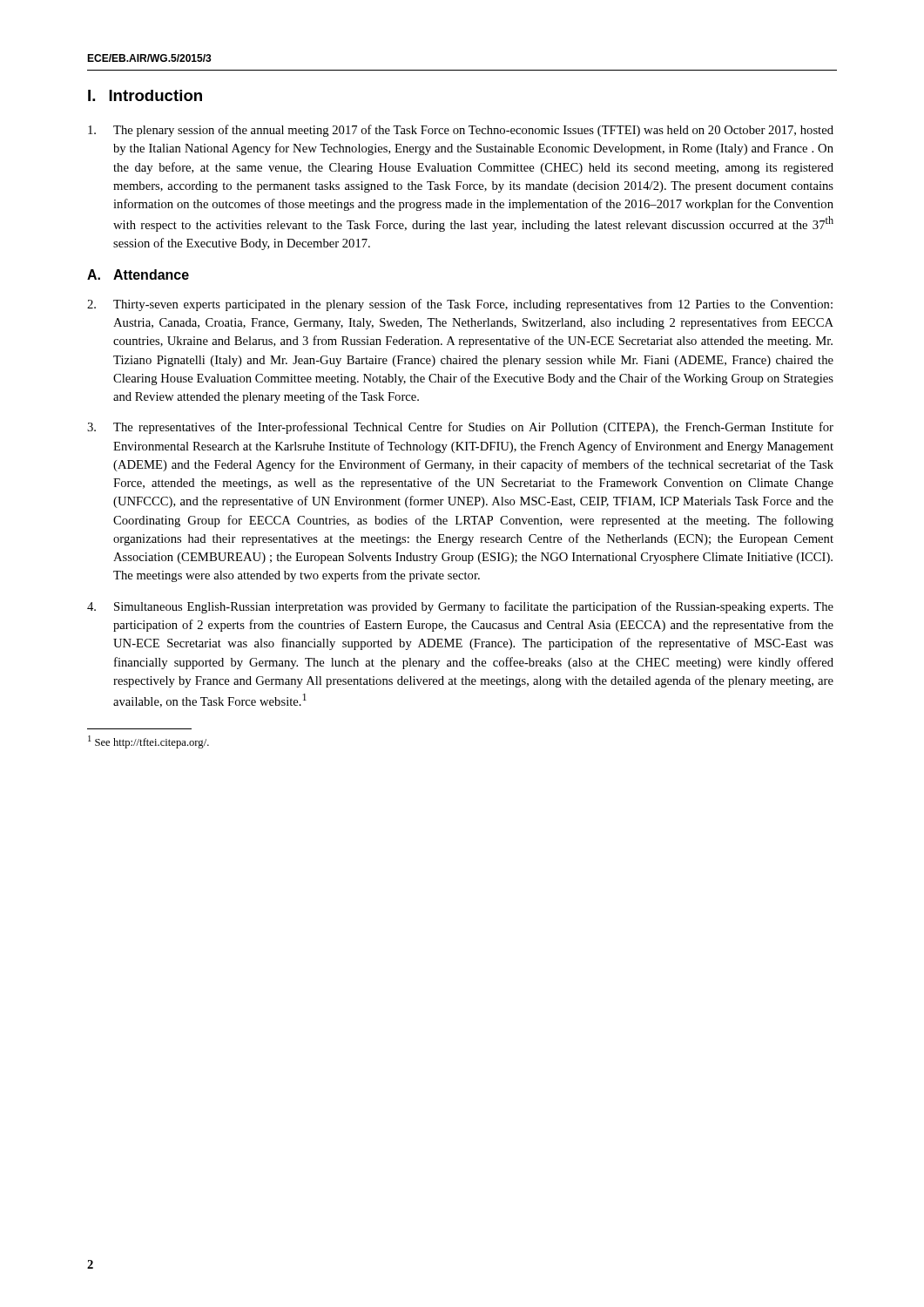924x1307 pixels.
Task: Locate the text starting "The plenary session of"
Action: tap(460, 187)
